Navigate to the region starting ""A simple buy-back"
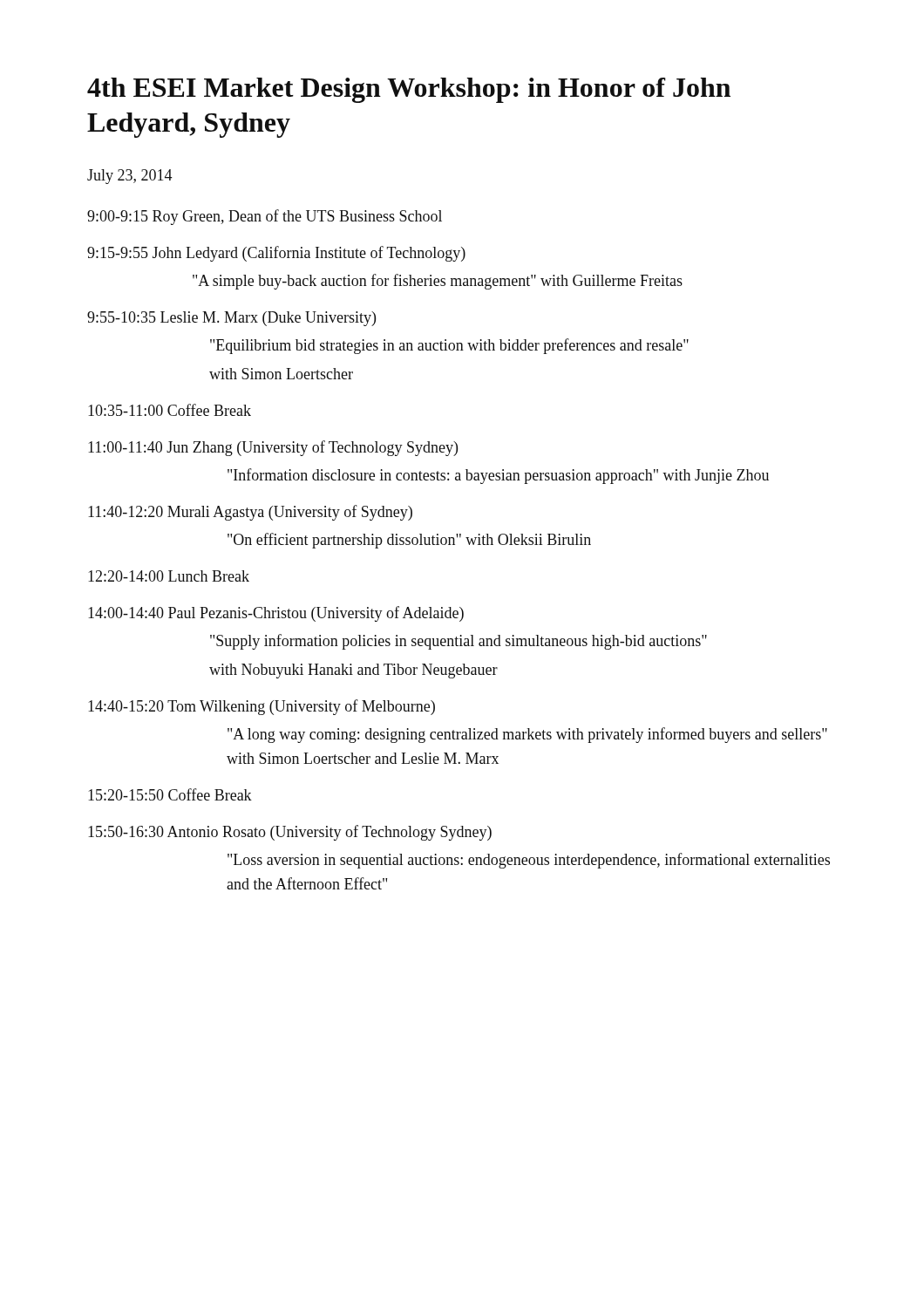Image resolution: width=924 pixels, height=1308 pixels. (x=437, y=281)
